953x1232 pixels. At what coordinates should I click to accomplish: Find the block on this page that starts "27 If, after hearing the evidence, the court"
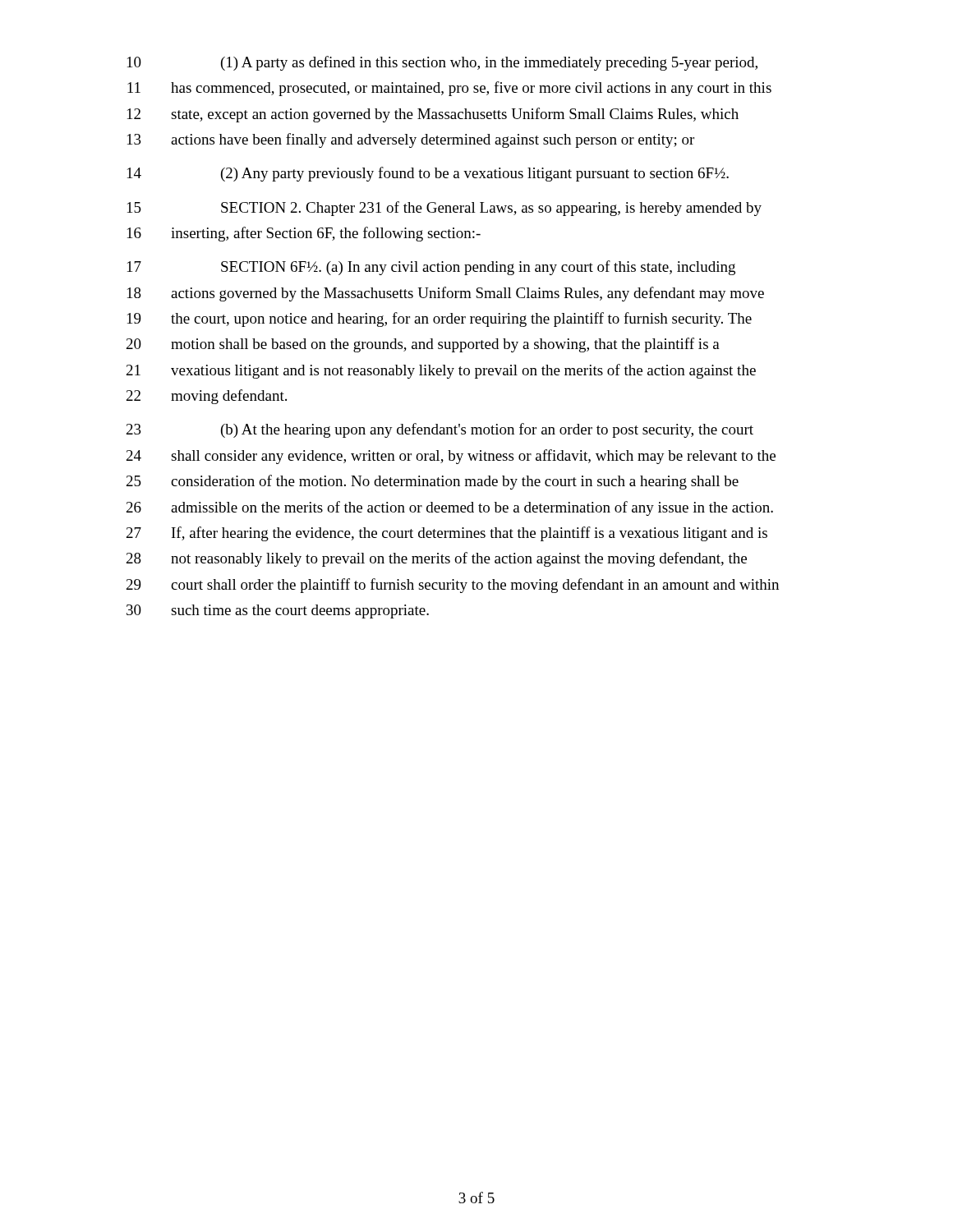489,533
